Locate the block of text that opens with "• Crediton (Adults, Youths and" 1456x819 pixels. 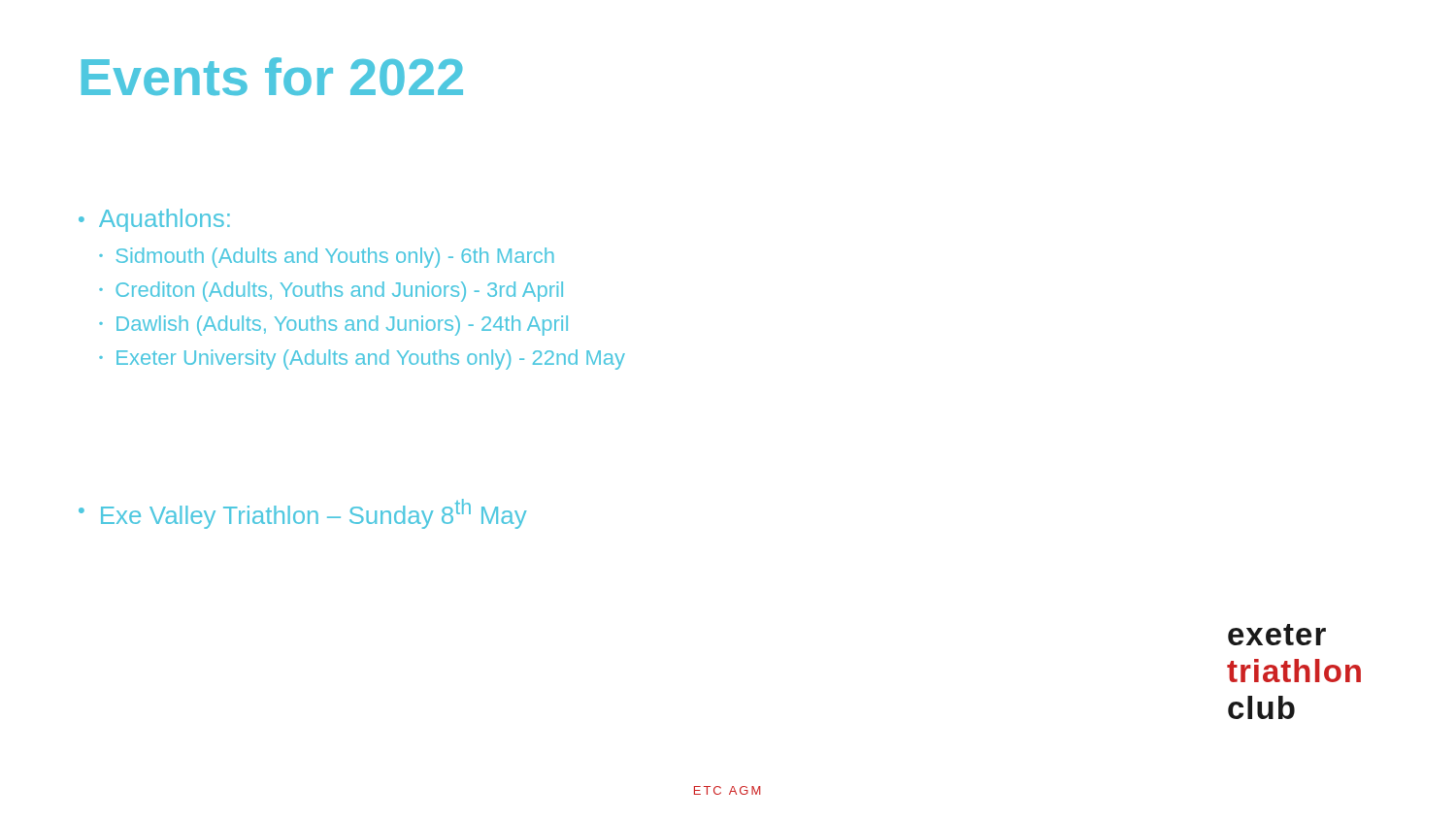(x=332, y=290)
